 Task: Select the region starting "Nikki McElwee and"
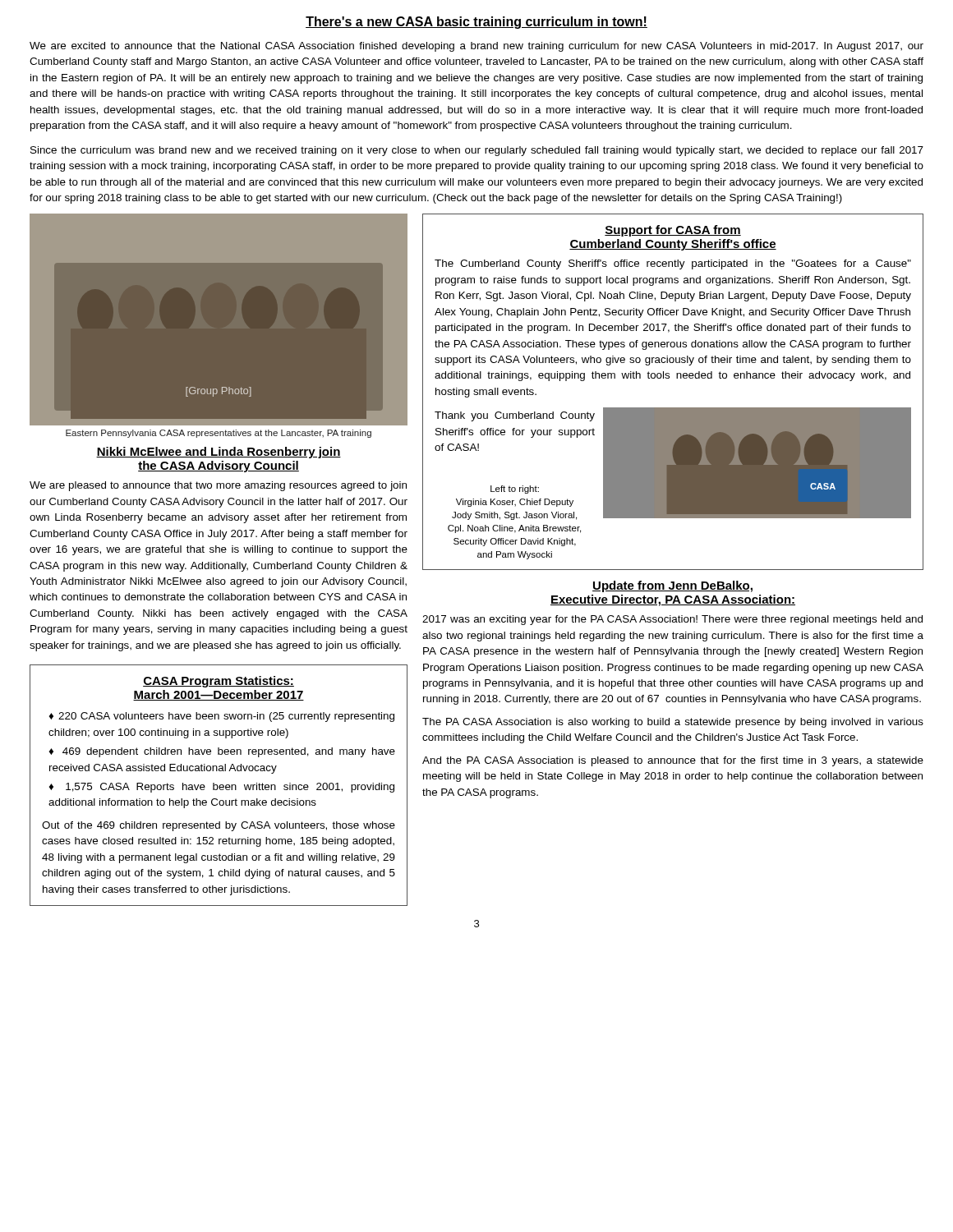click(219, 459)
